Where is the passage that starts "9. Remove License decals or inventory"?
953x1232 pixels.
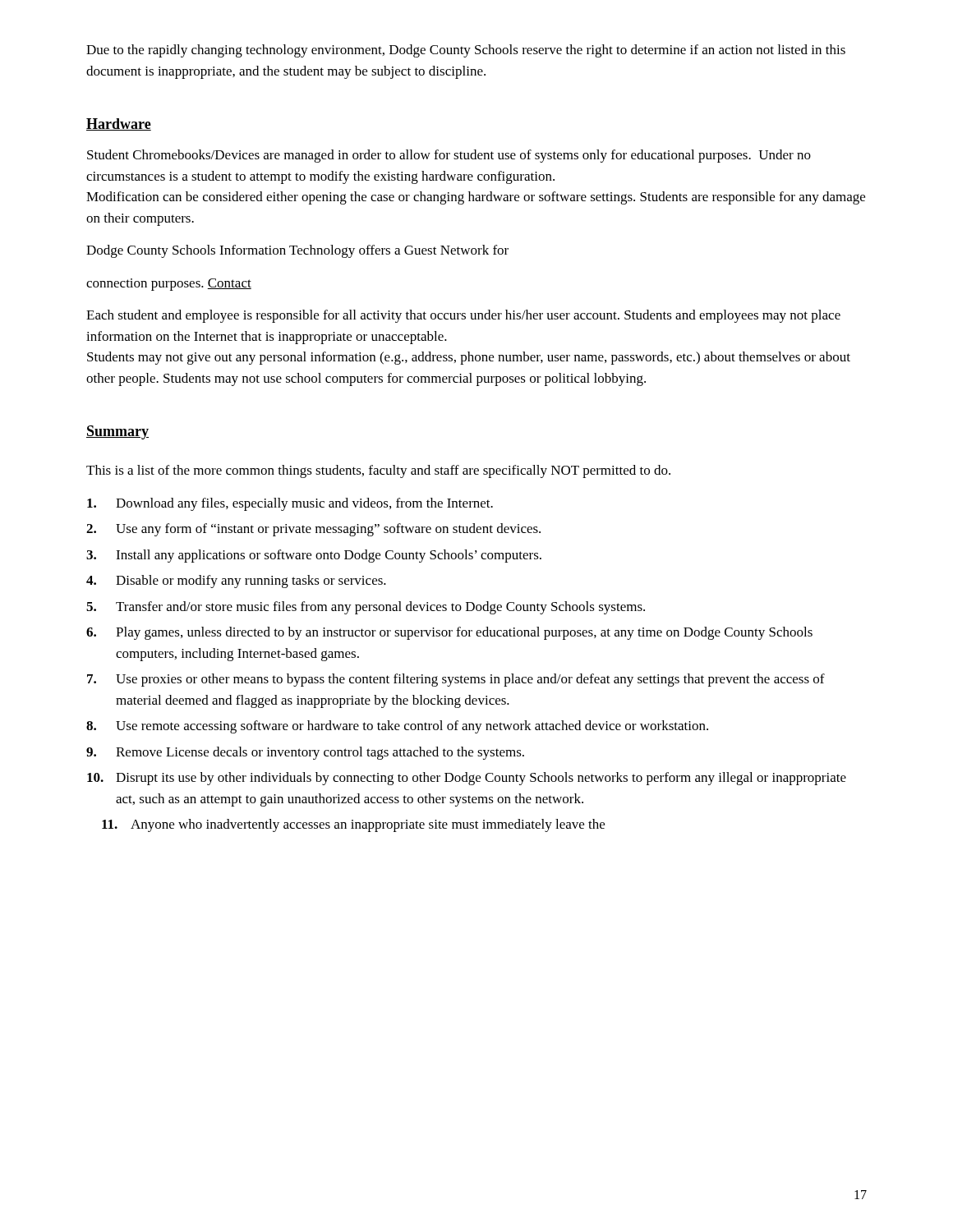(476, 752)
